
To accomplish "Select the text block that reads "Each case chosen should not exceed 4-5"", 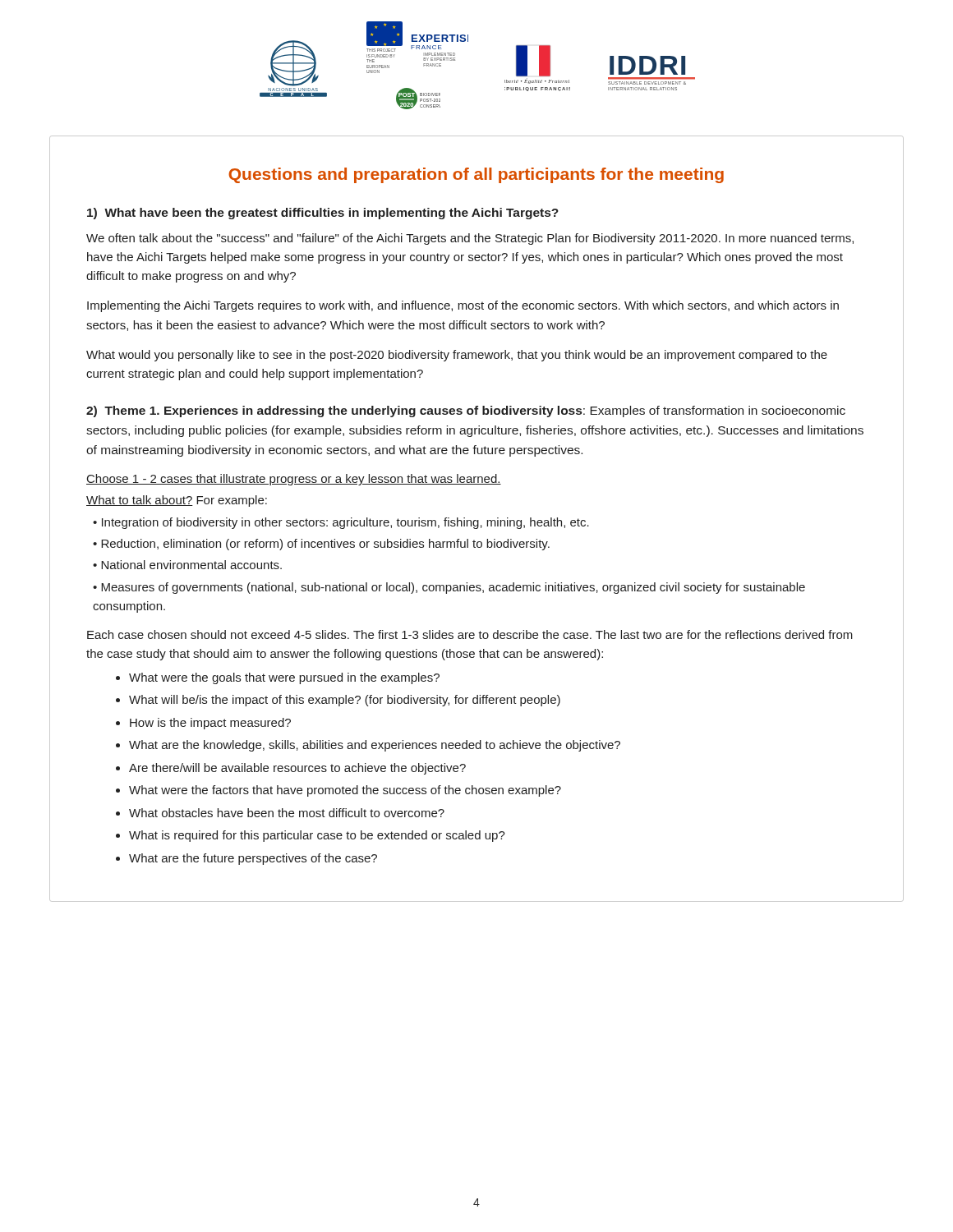I will coord(470,644).
